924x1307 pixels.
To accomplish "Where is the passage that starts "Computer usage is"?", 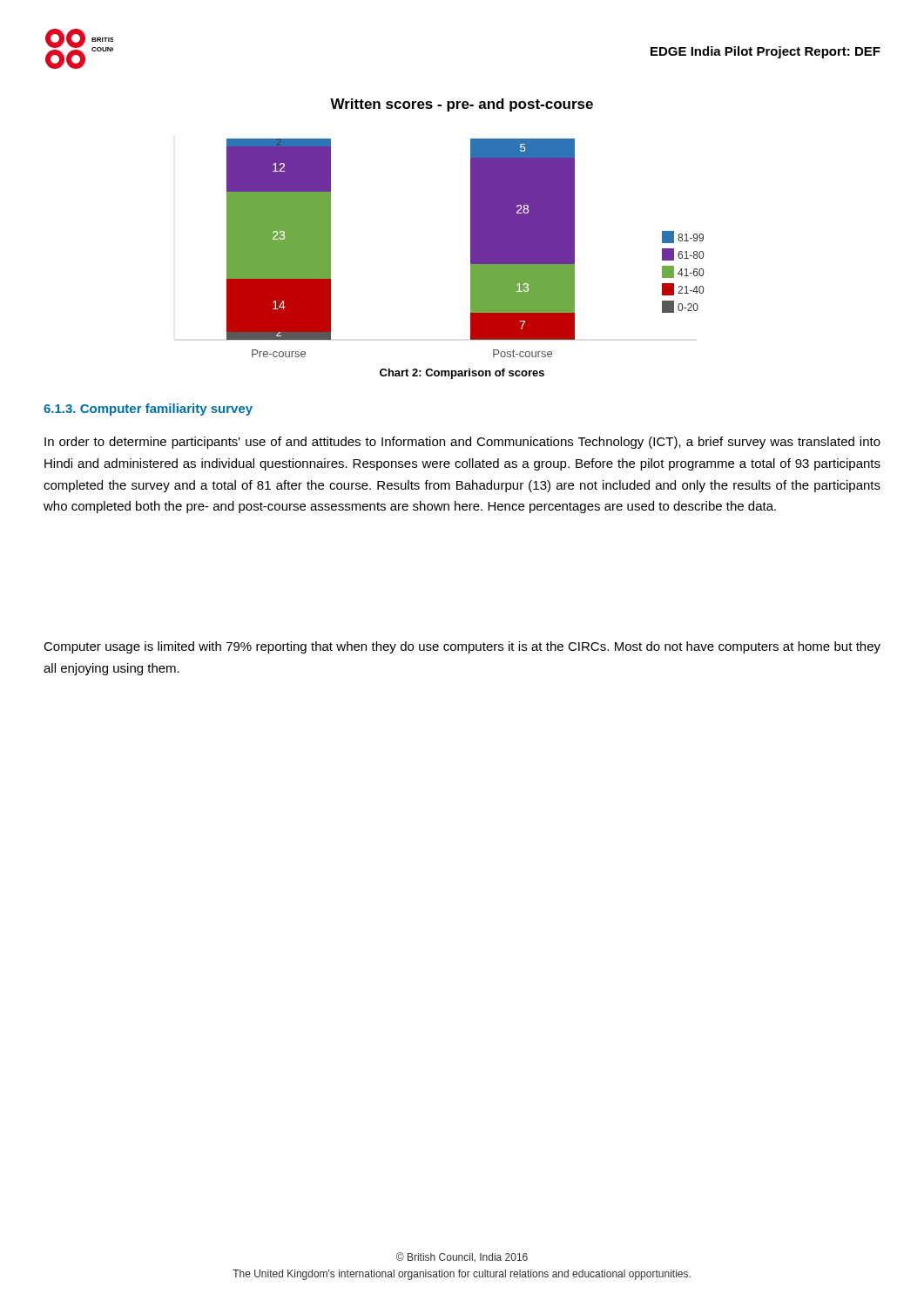I will tap(462, 657).
